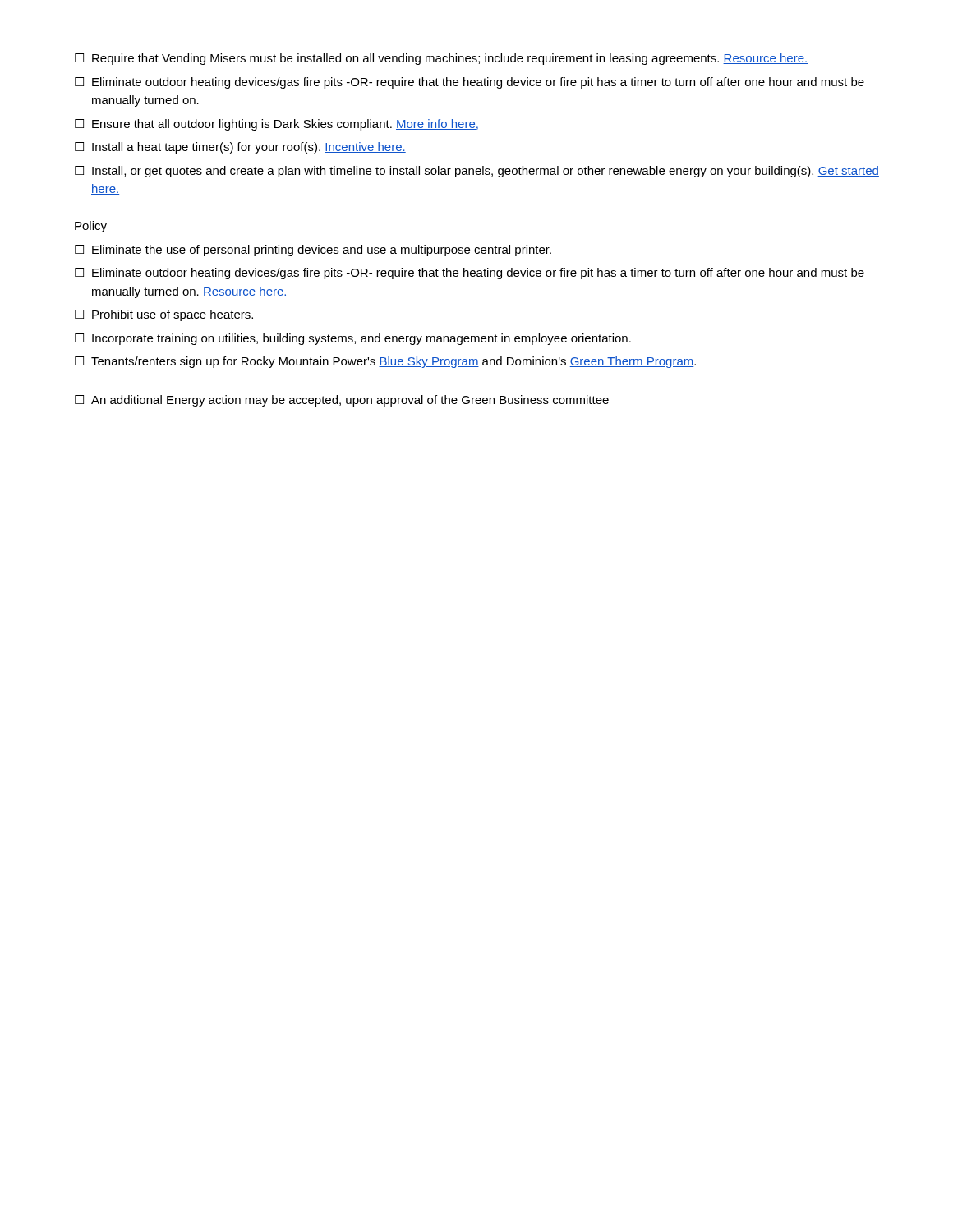Click on the text block starting "☐ Require that Vending Misers"
The height and width of the screenshot is (1232, 953).
(476, 59)
